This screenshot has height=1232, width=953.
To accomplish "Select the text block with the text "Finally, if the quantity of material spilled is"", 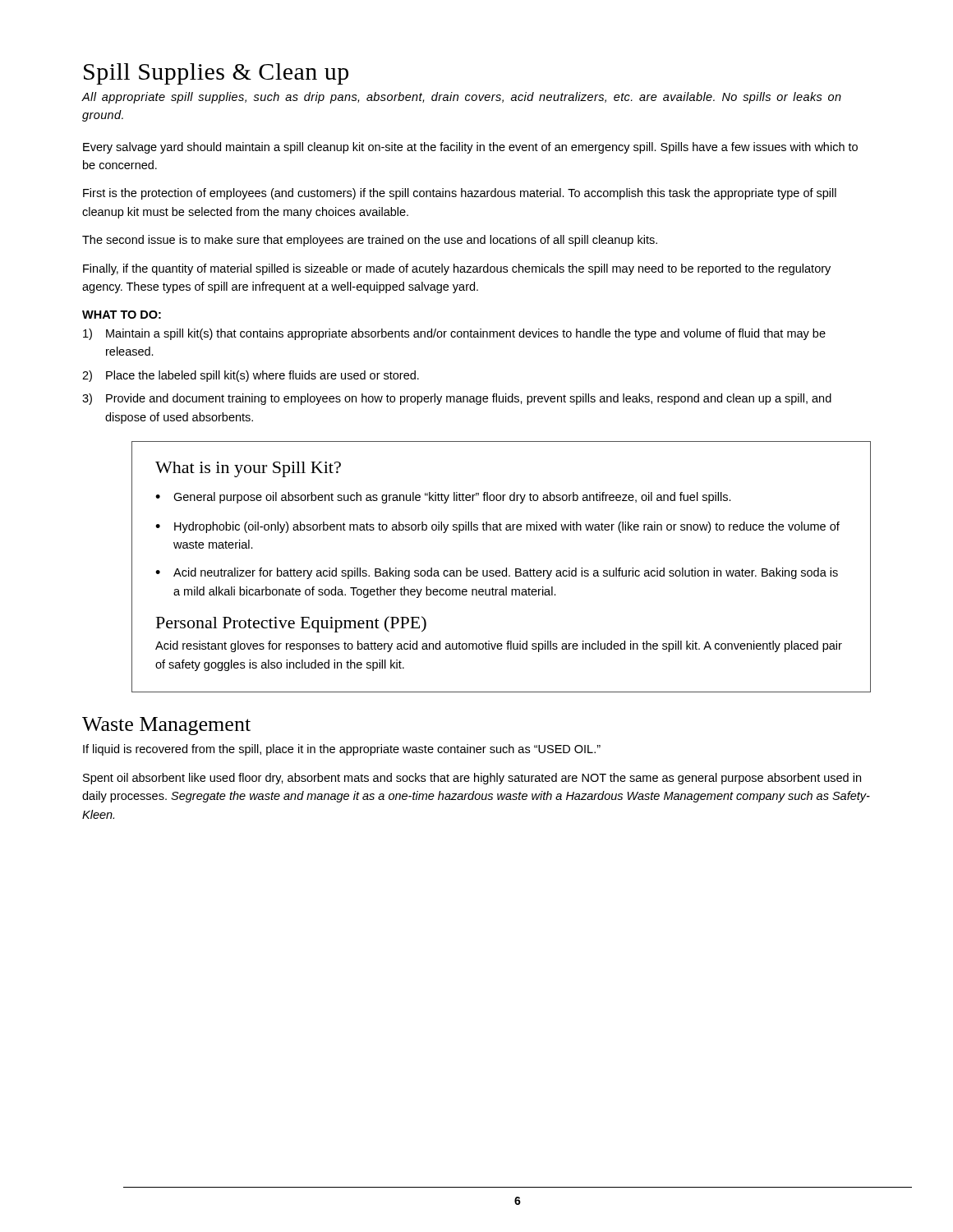I will (476, 278).
